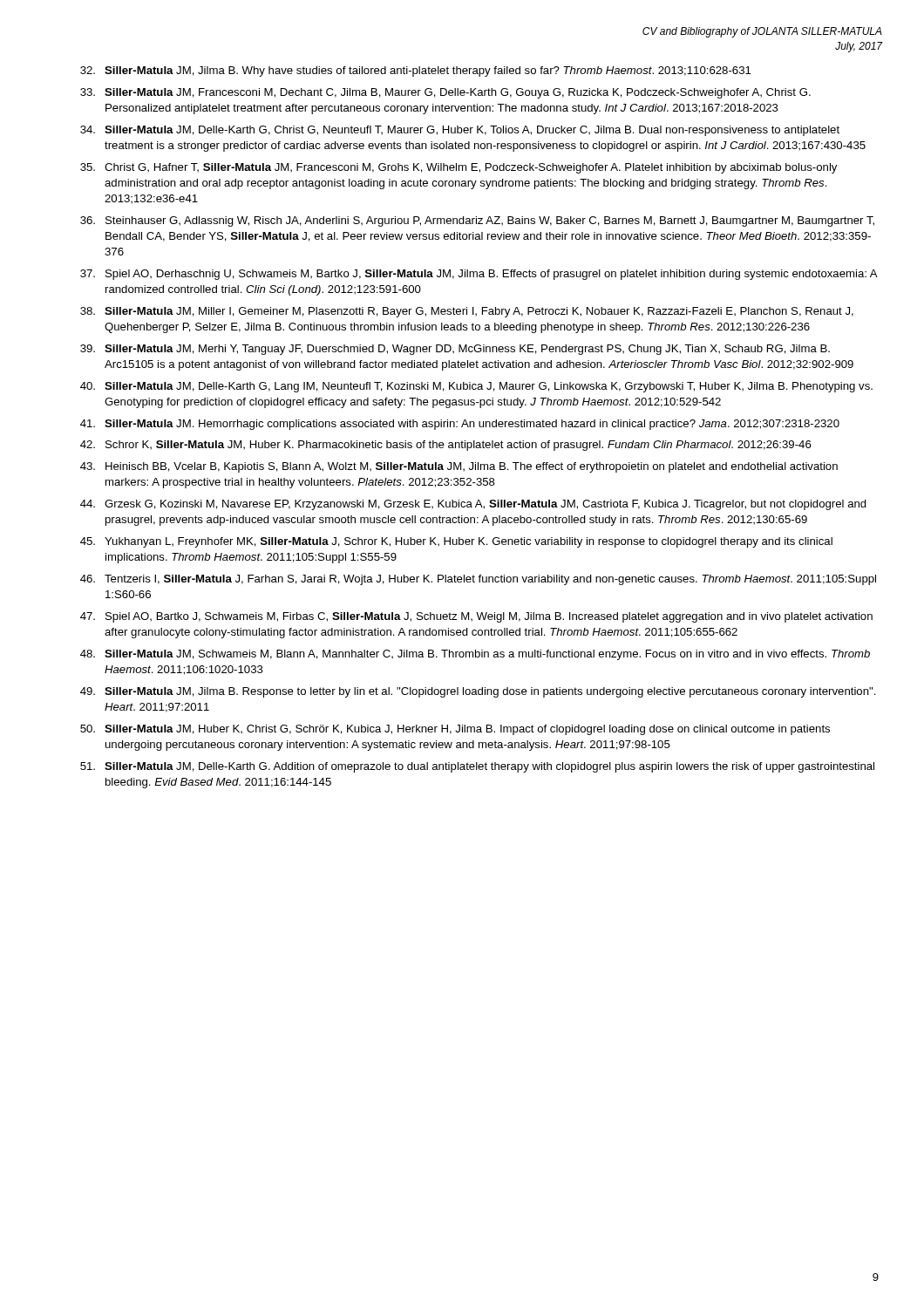Point to the block beginning "33. Siller-Matula JM, Francesconi M,"
This screenshot has width=924, height=1308.
(x=471, y=100)
